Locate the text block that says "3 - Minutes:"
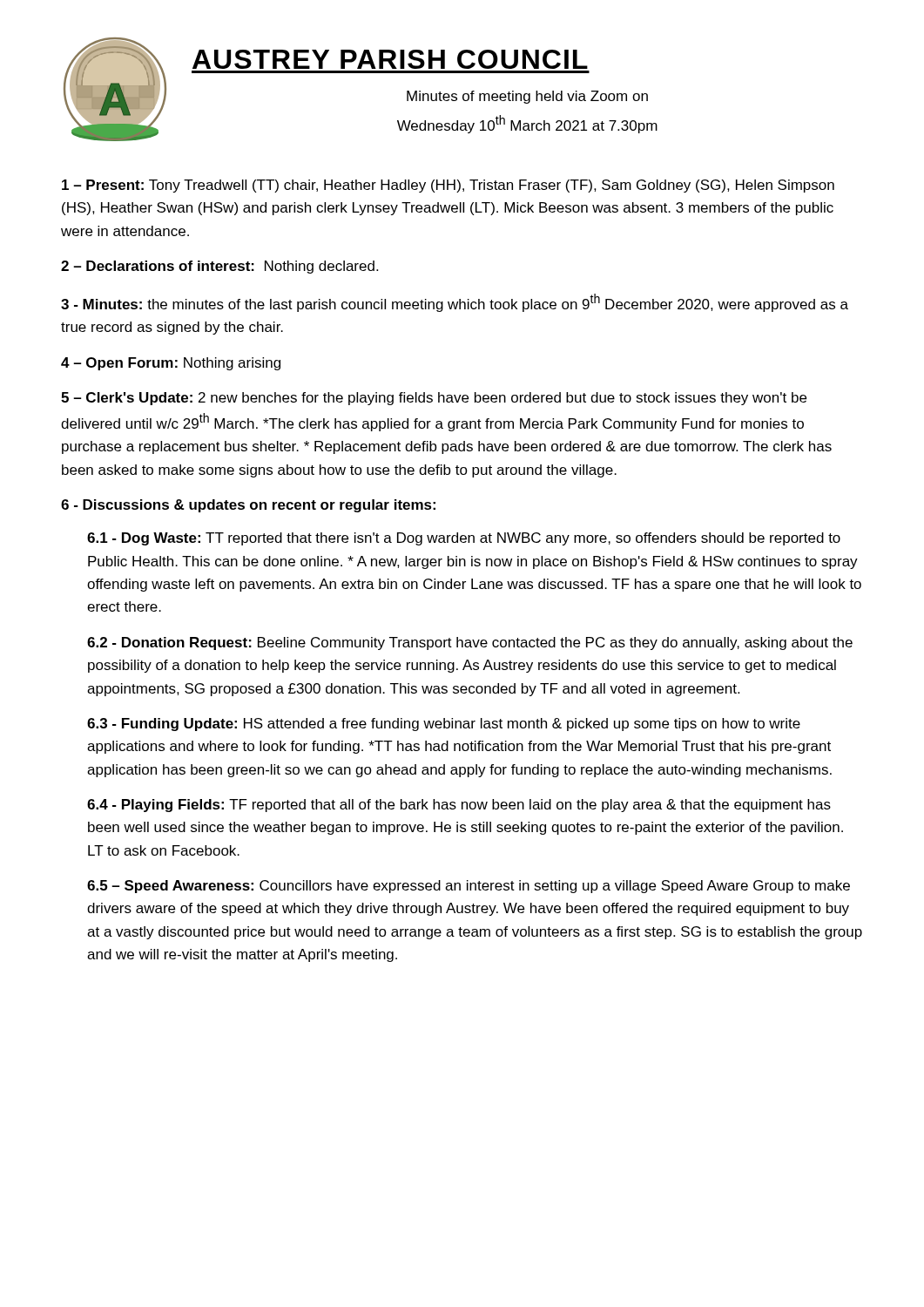The width and height of the screenshot is (924, 1307). tap(455, 314)
